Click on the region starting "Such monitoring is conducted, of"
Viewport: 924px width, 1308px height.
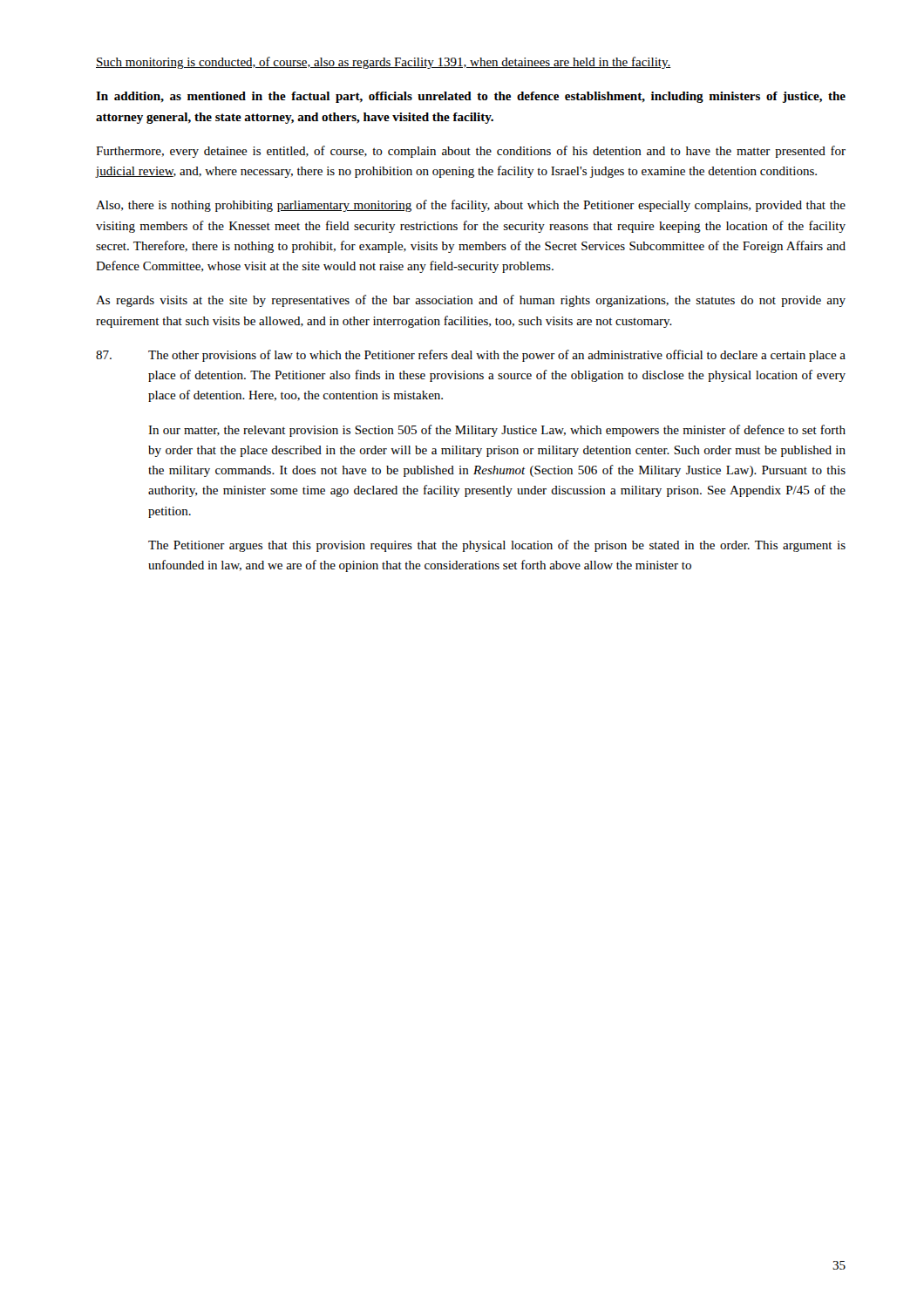coord(383,62)
